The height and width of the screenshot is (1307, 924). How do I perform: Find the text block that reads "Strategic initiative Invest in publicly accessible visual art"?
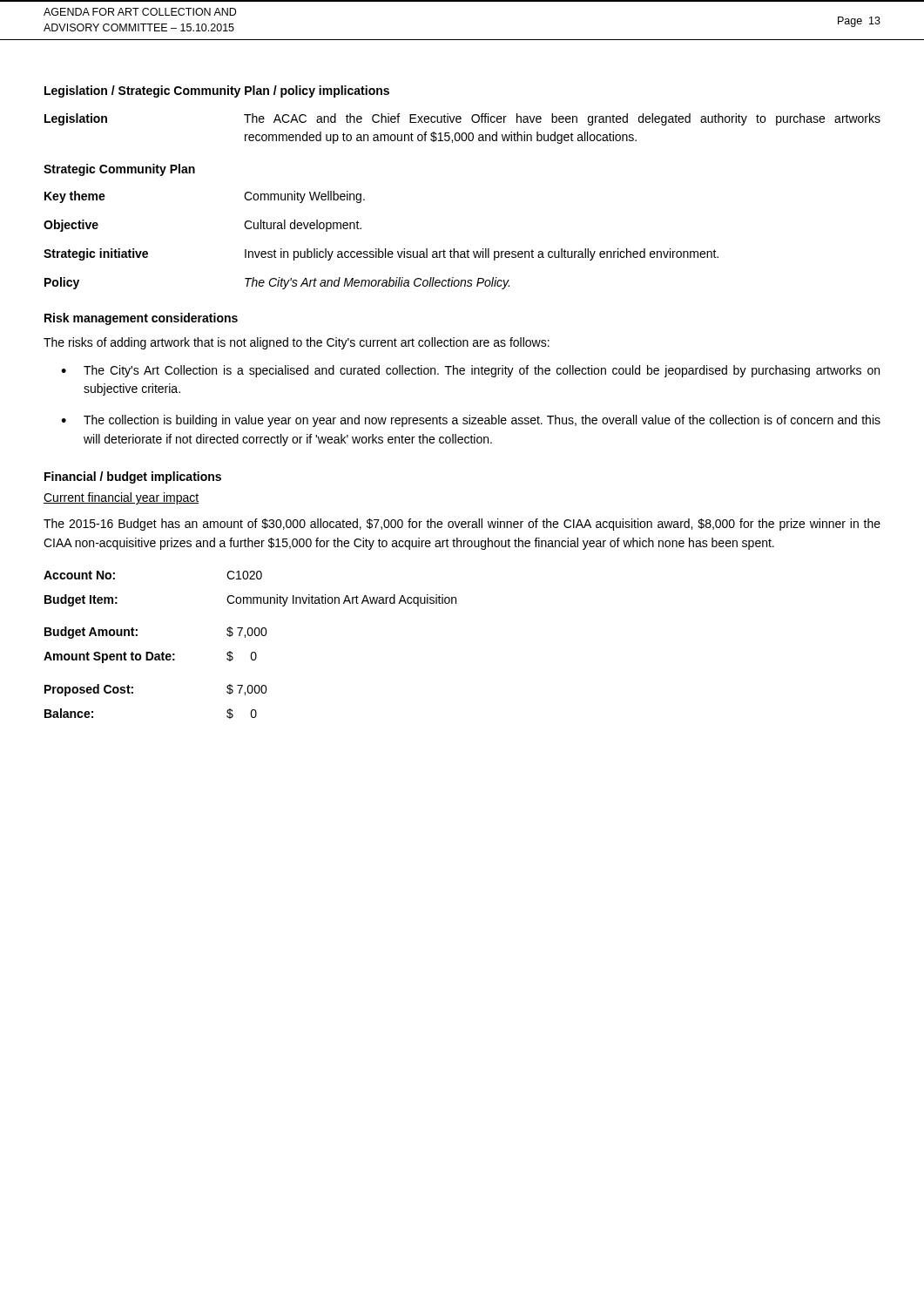point(462,254)
